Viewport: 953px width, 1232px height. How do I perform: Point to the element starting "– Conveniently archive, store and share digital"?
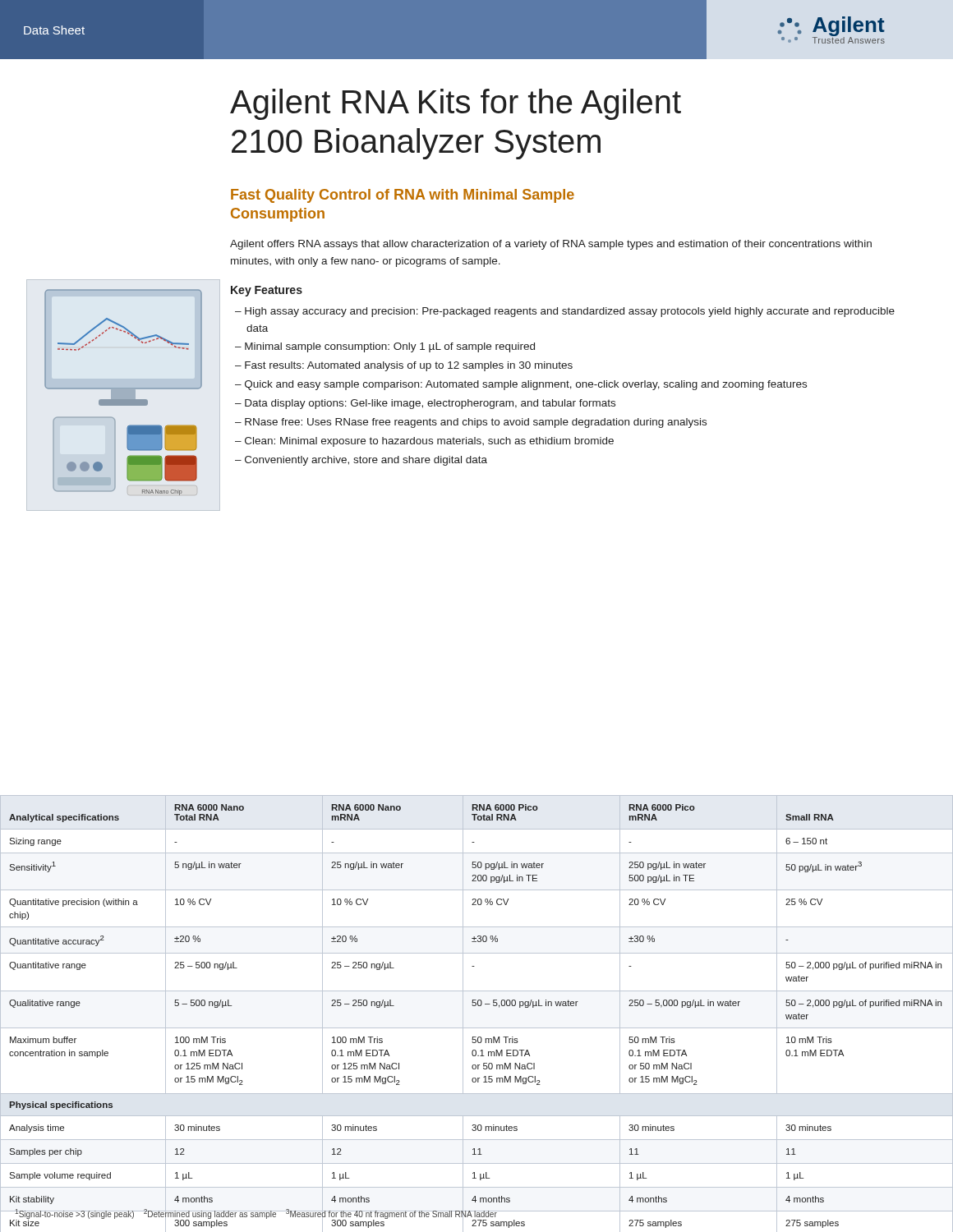(361, 460)
